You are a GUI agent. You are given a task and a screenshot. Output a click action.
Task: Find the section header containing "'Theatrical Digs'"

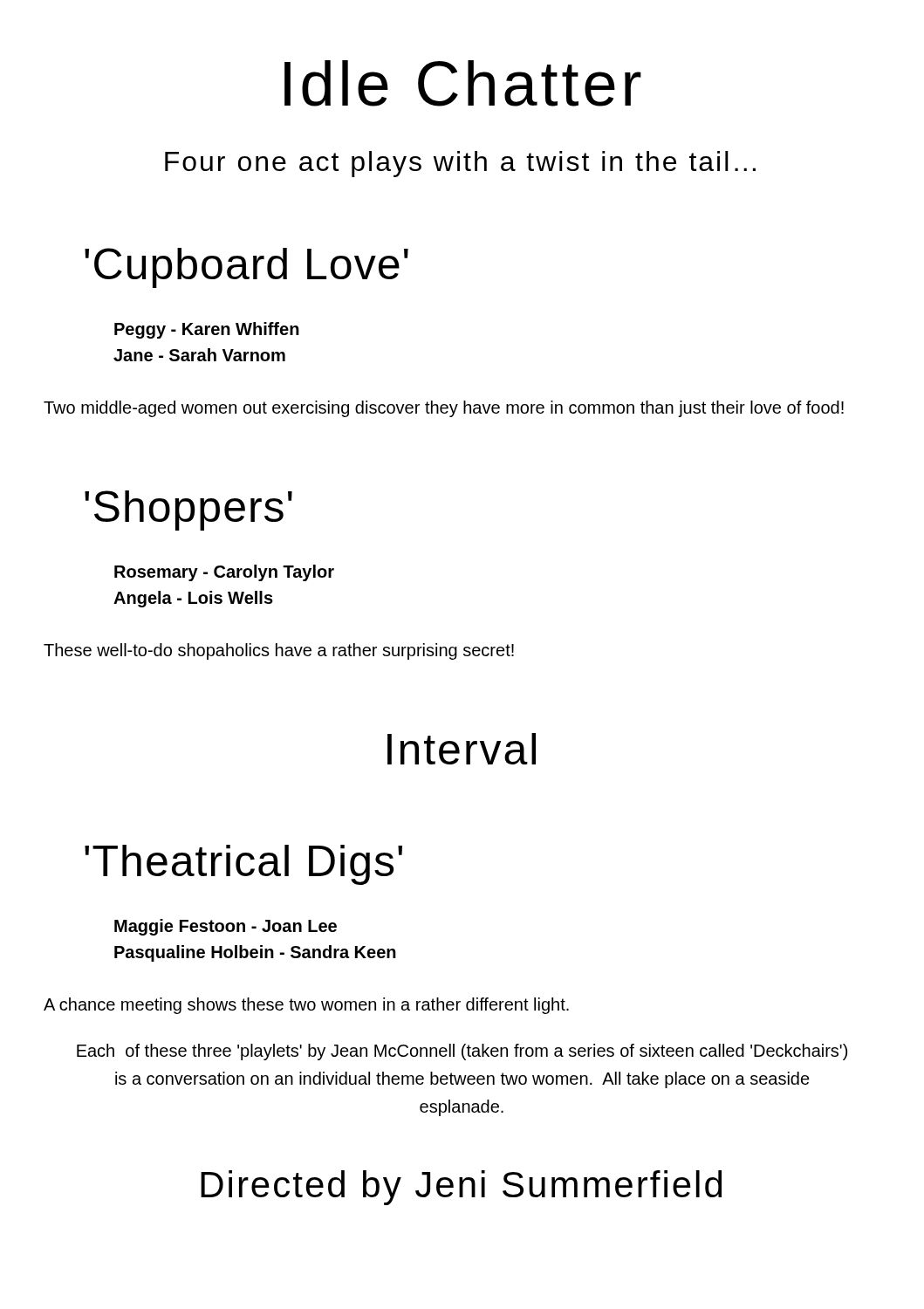point(222,861)
